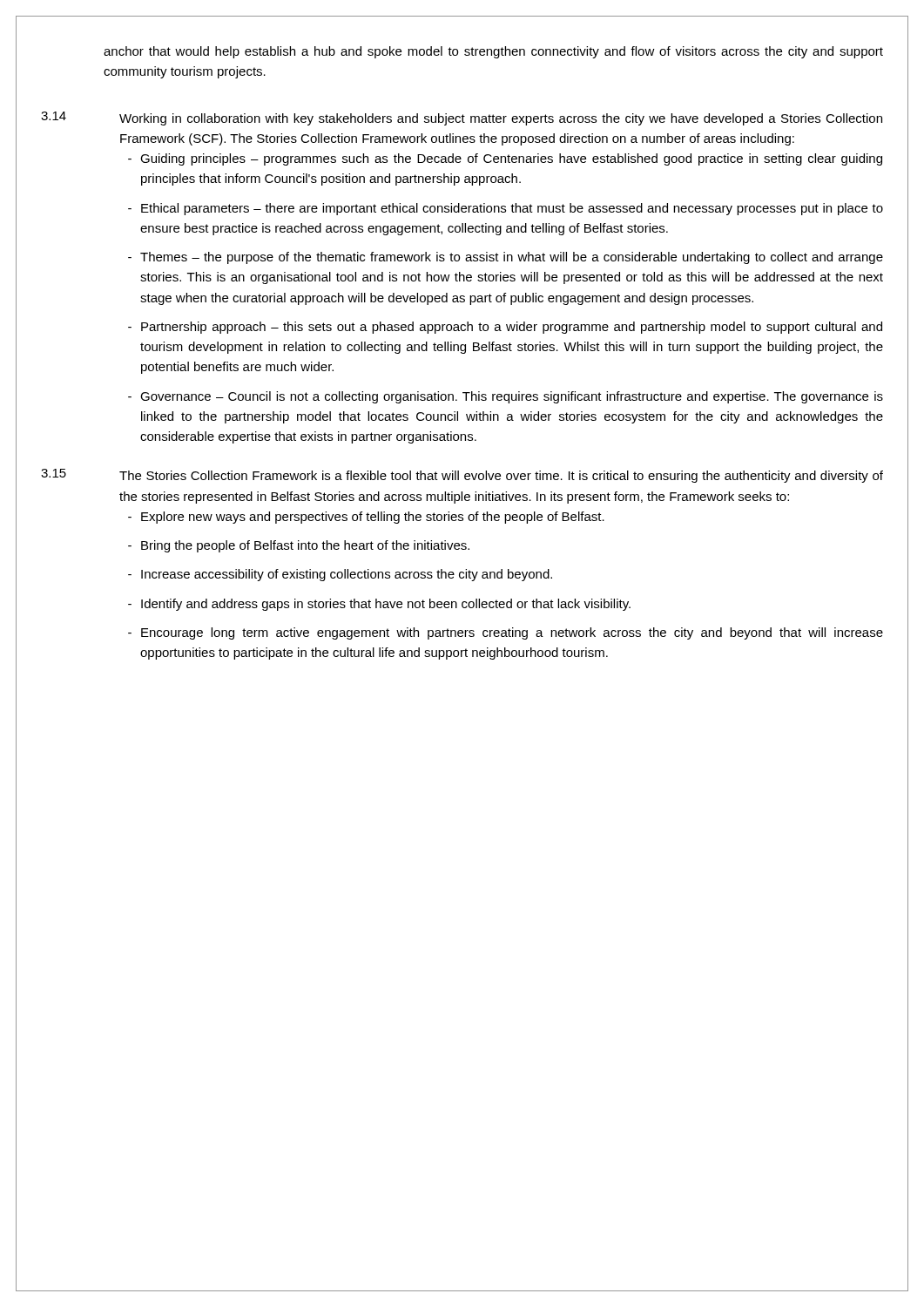Viewport: 924px width, 1307px height.
Task: Select the region starting "- Identify and"
Action: pos(501,603)
